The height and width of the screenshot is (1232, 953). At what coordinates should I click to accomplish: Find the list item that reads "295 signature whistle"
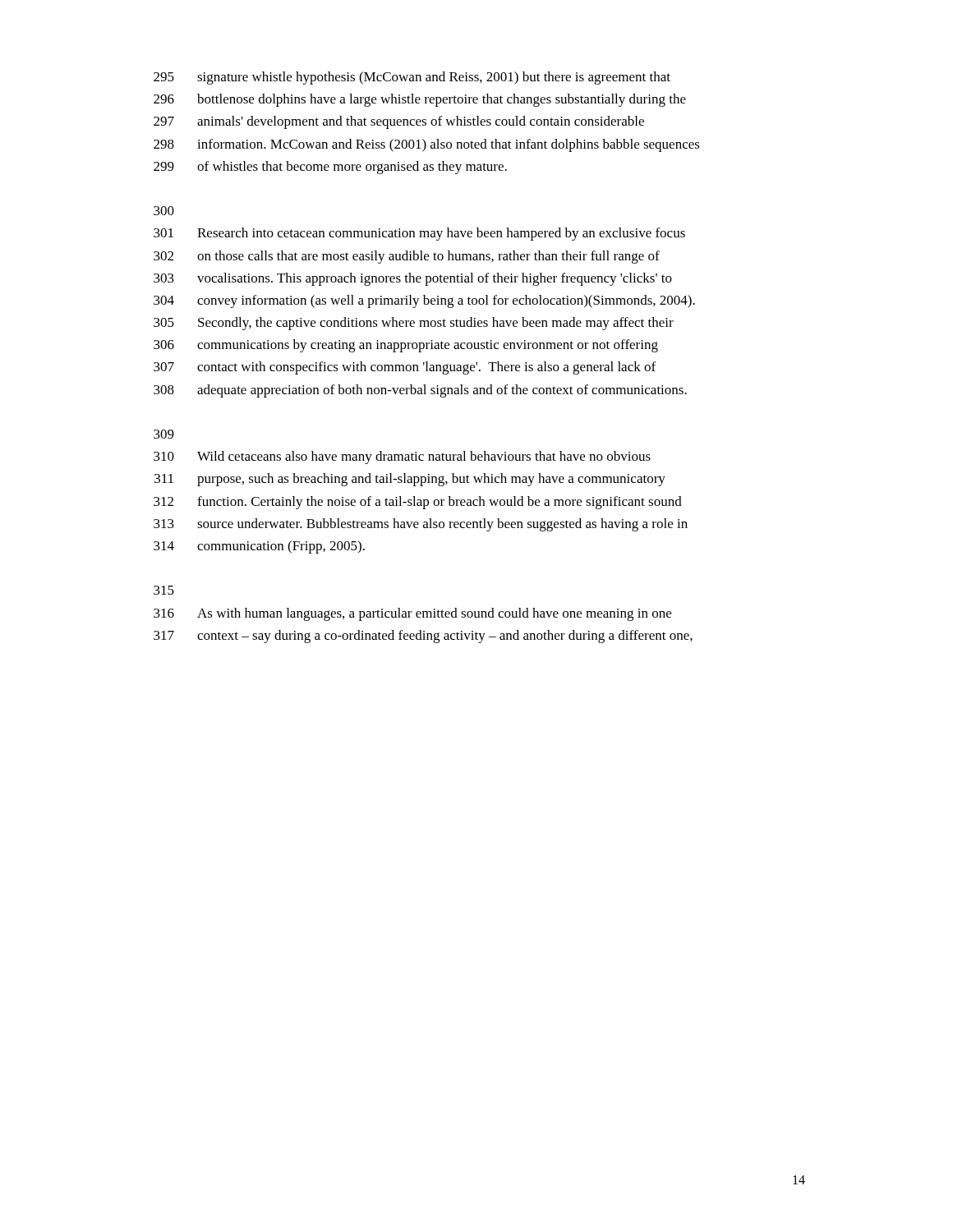(x=468, y=77)
